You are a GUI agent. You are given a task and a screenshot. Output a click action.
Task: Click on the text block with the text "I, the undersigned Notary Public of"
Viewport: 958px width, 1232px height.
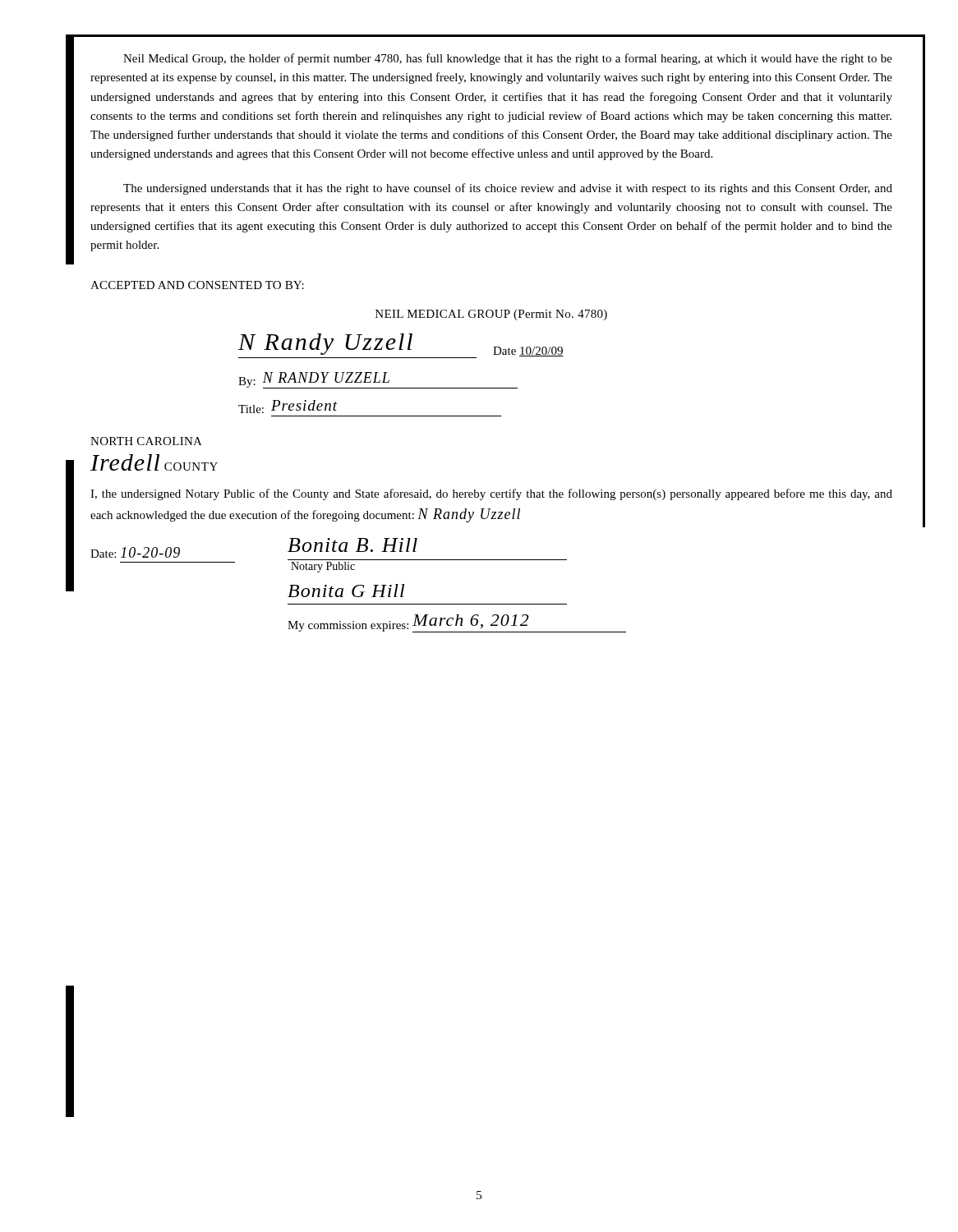point(491,504)
